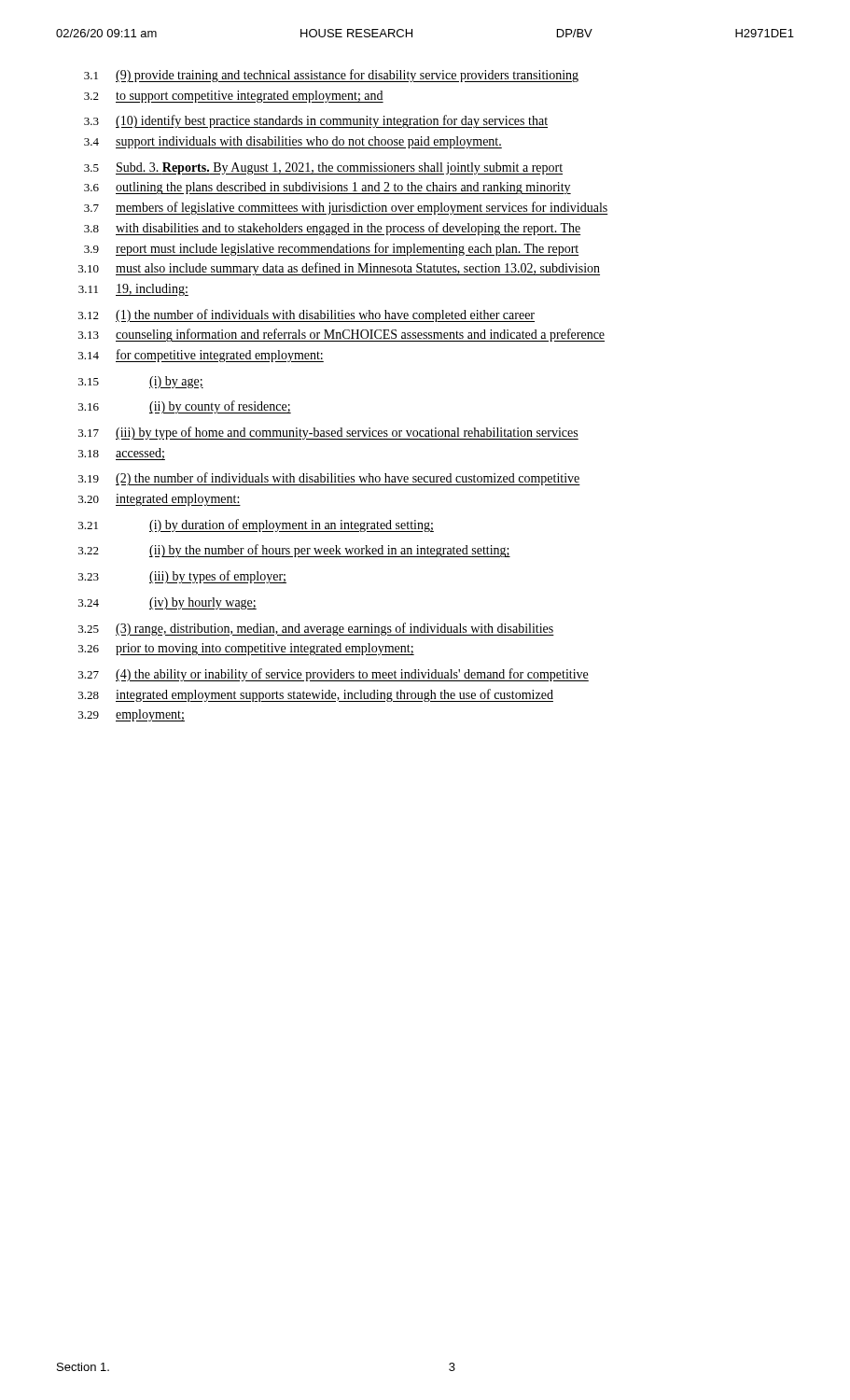Viewport: 850px width, 1400px height.
Task: Point to the block beginning "3.15 (i) by"
Action: (90, 382)
